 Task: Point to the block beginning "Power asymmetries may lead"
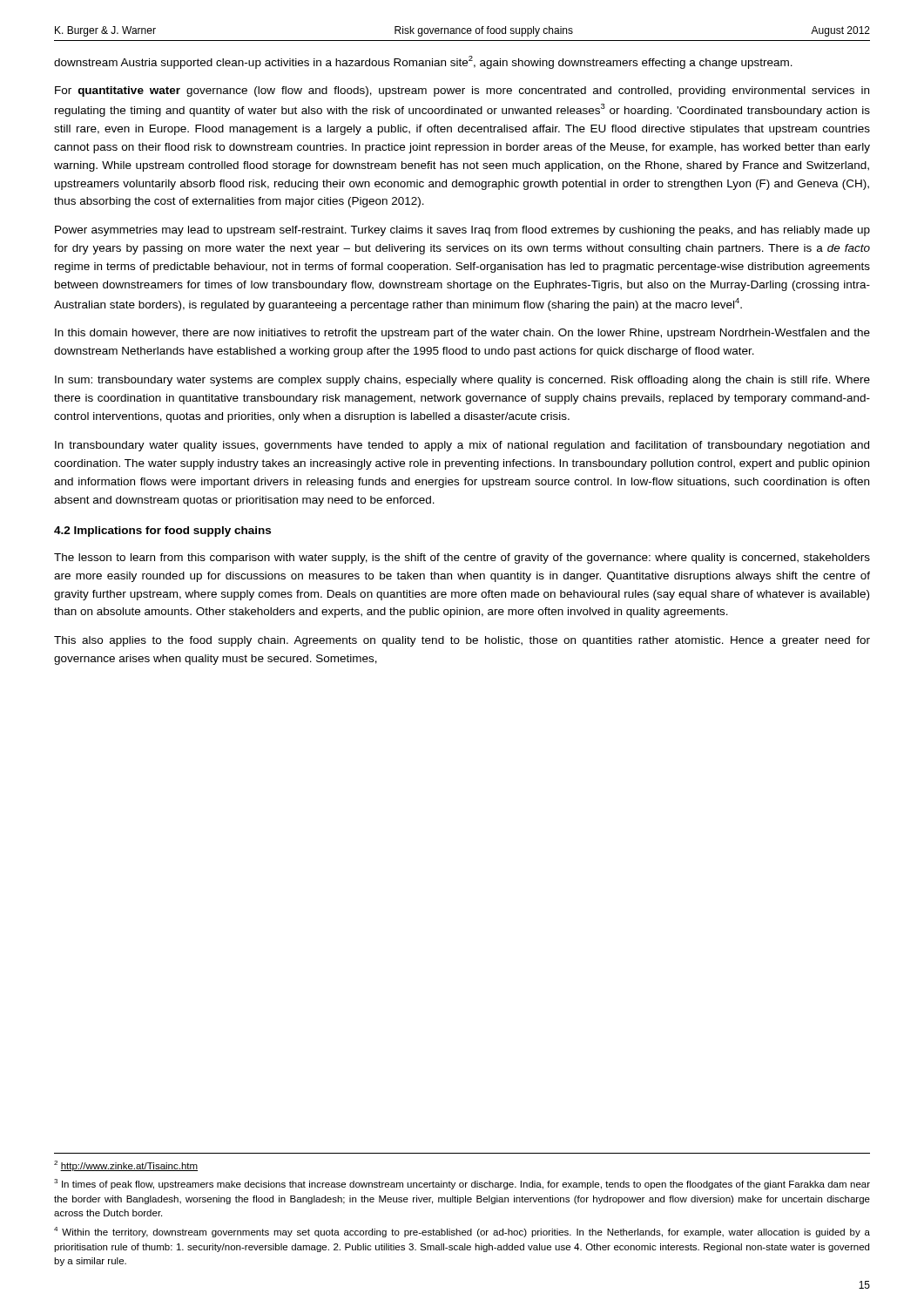(x=462, y=268)
